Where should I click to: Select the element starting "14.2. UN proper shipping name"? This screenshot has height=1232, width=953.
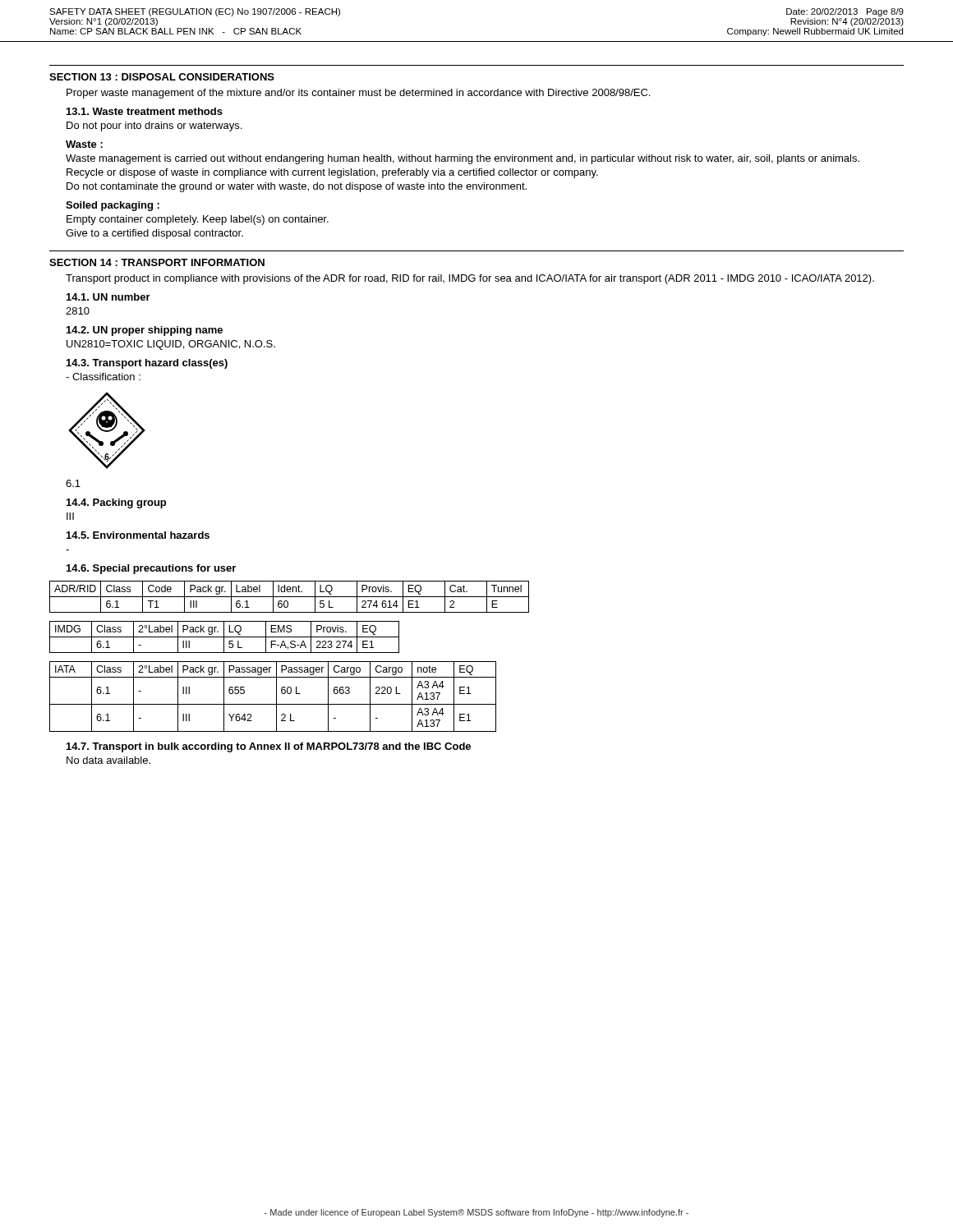(x=144, y=330)
